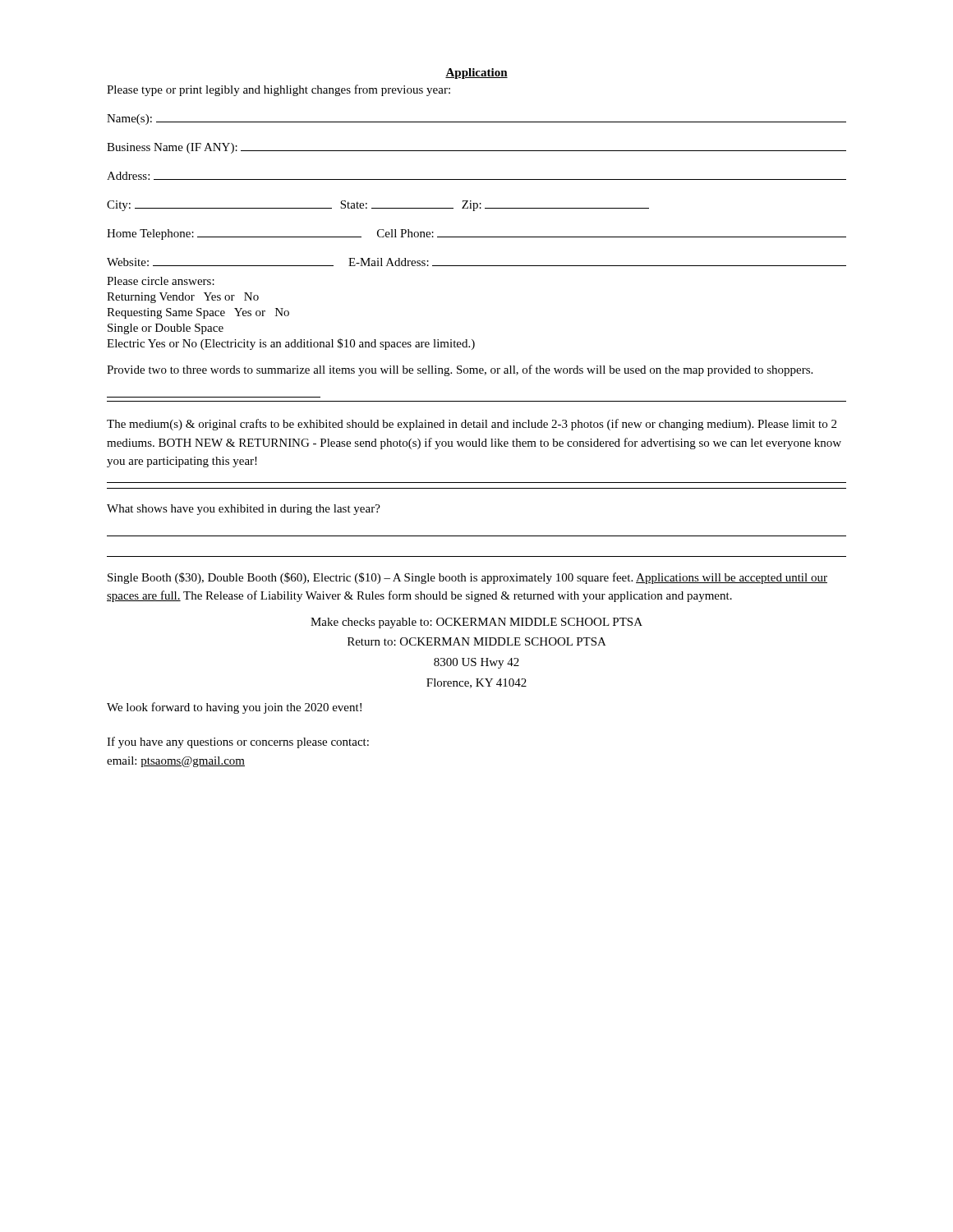
Task: Navigate to the region starting "Website: E-Mail Address:"
Action: coord(476,262)
